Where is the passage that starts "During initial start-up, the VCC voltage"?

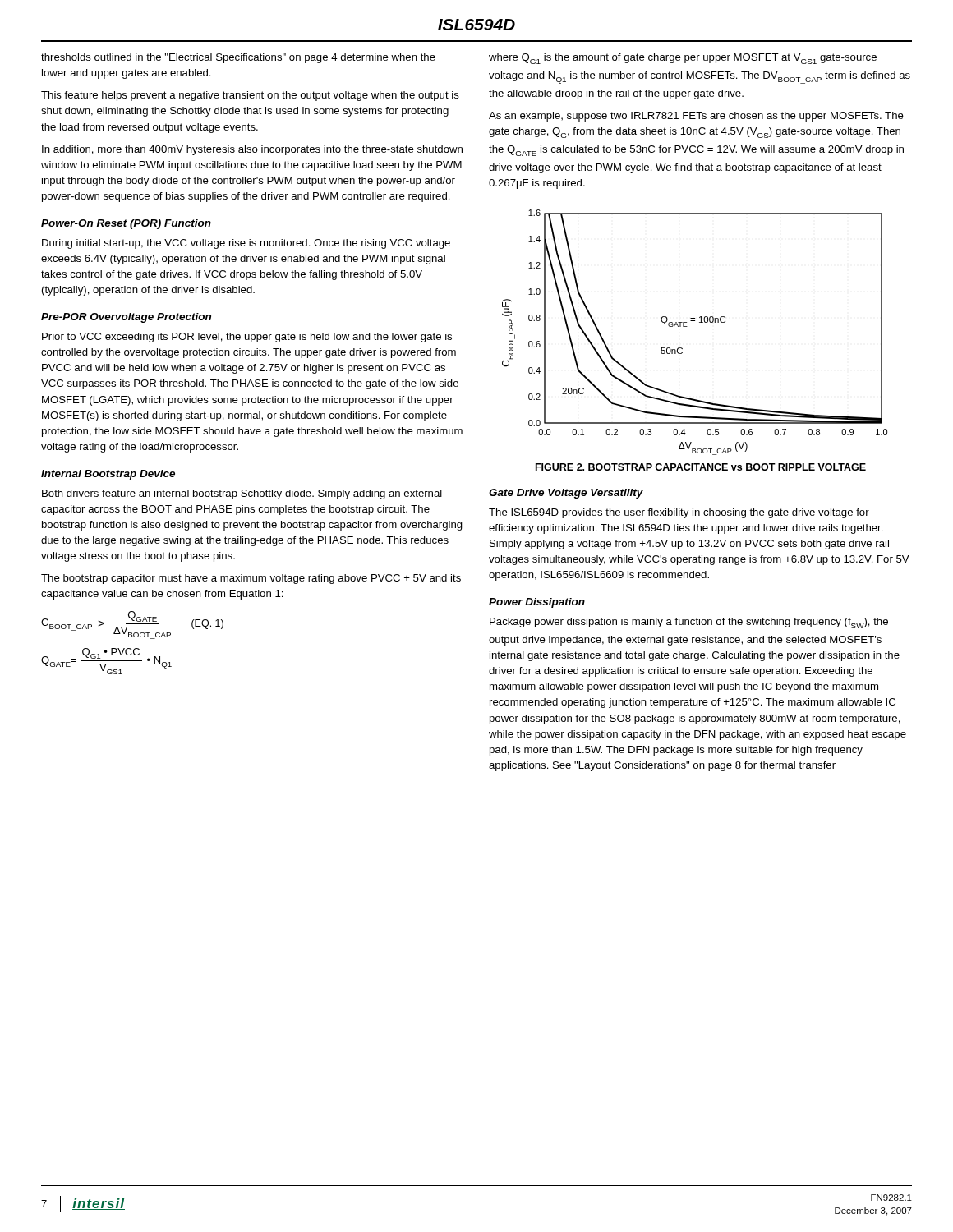point(253,266)
